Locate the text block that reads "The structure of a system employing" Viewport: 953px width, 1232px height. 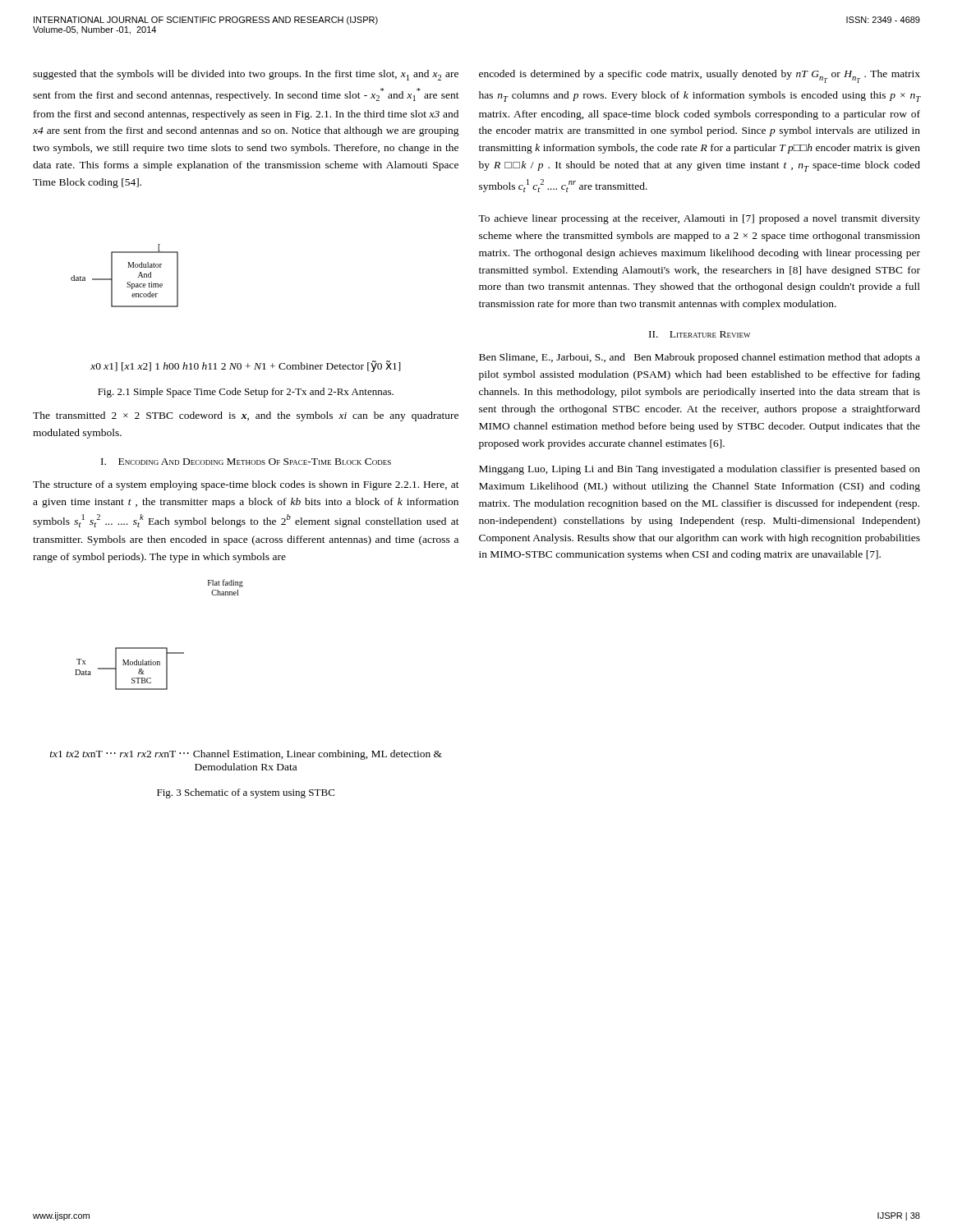click(x=246, y=521)
